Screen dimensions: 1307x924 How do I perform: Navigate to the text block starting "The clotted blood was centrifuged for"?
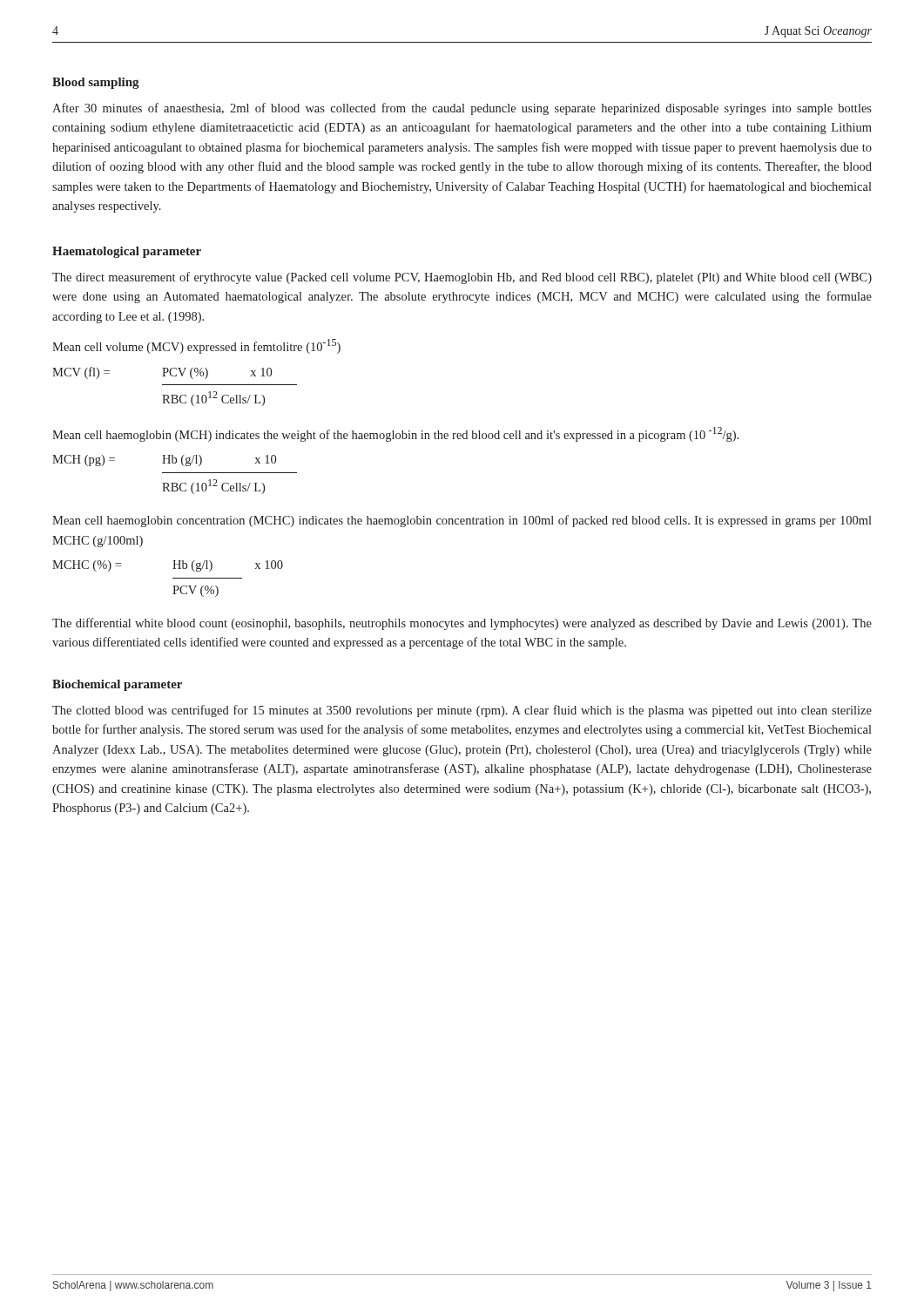(x=462, y=759)
